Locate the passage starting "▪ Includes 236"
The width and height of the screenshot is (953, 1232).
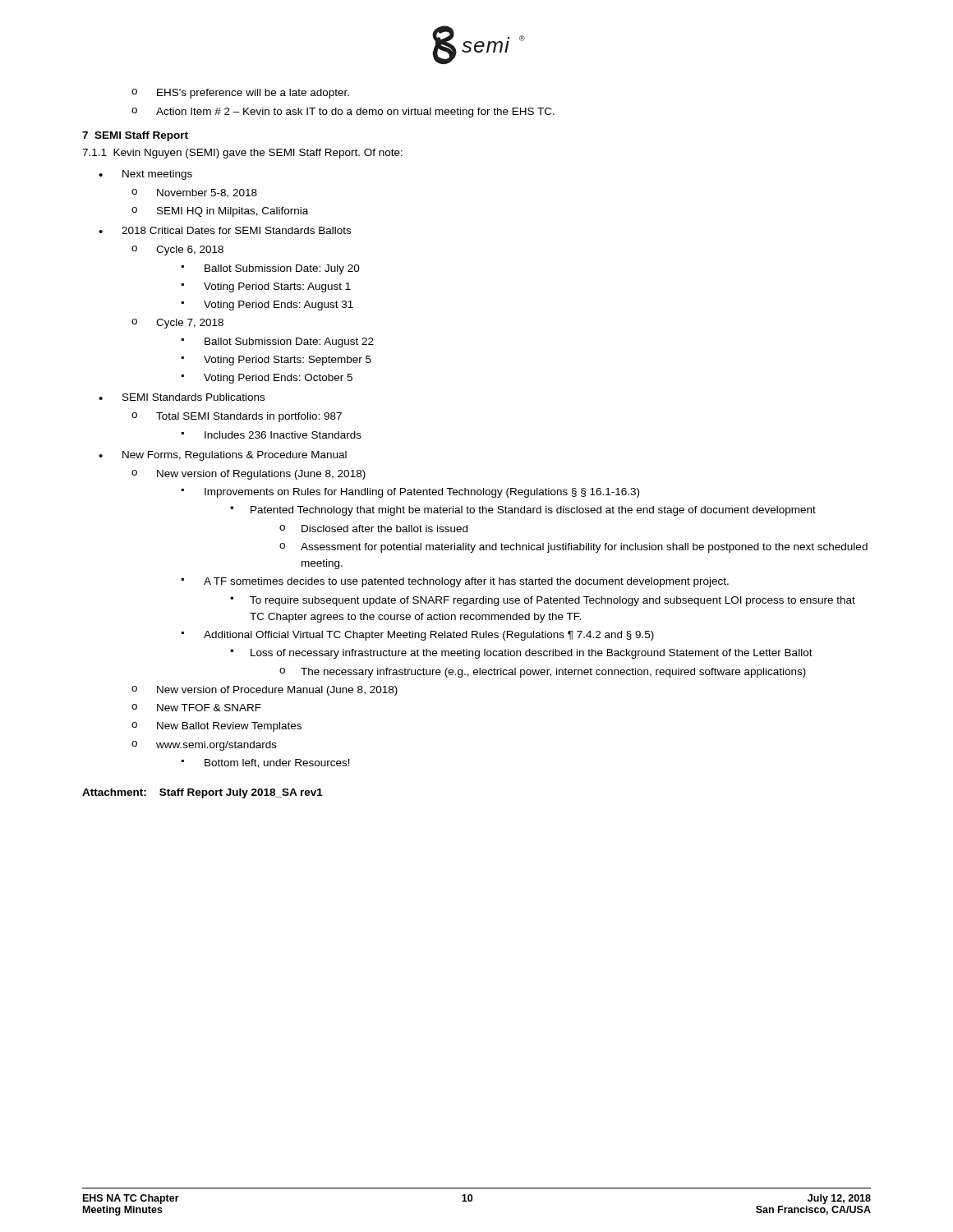271,435
